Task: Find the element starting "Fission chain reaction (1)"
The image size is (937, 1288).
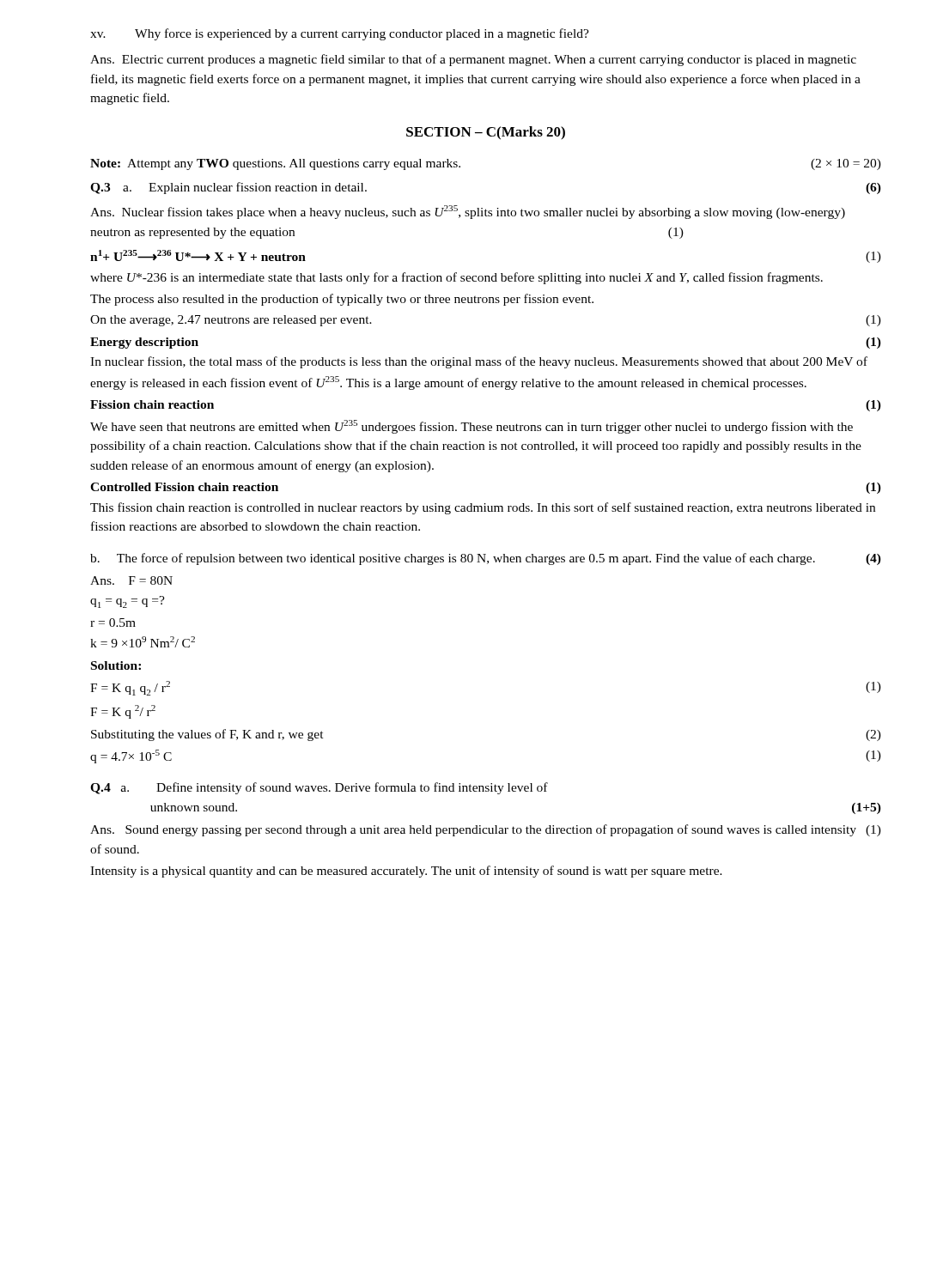Action: click(x=152, y=406)
